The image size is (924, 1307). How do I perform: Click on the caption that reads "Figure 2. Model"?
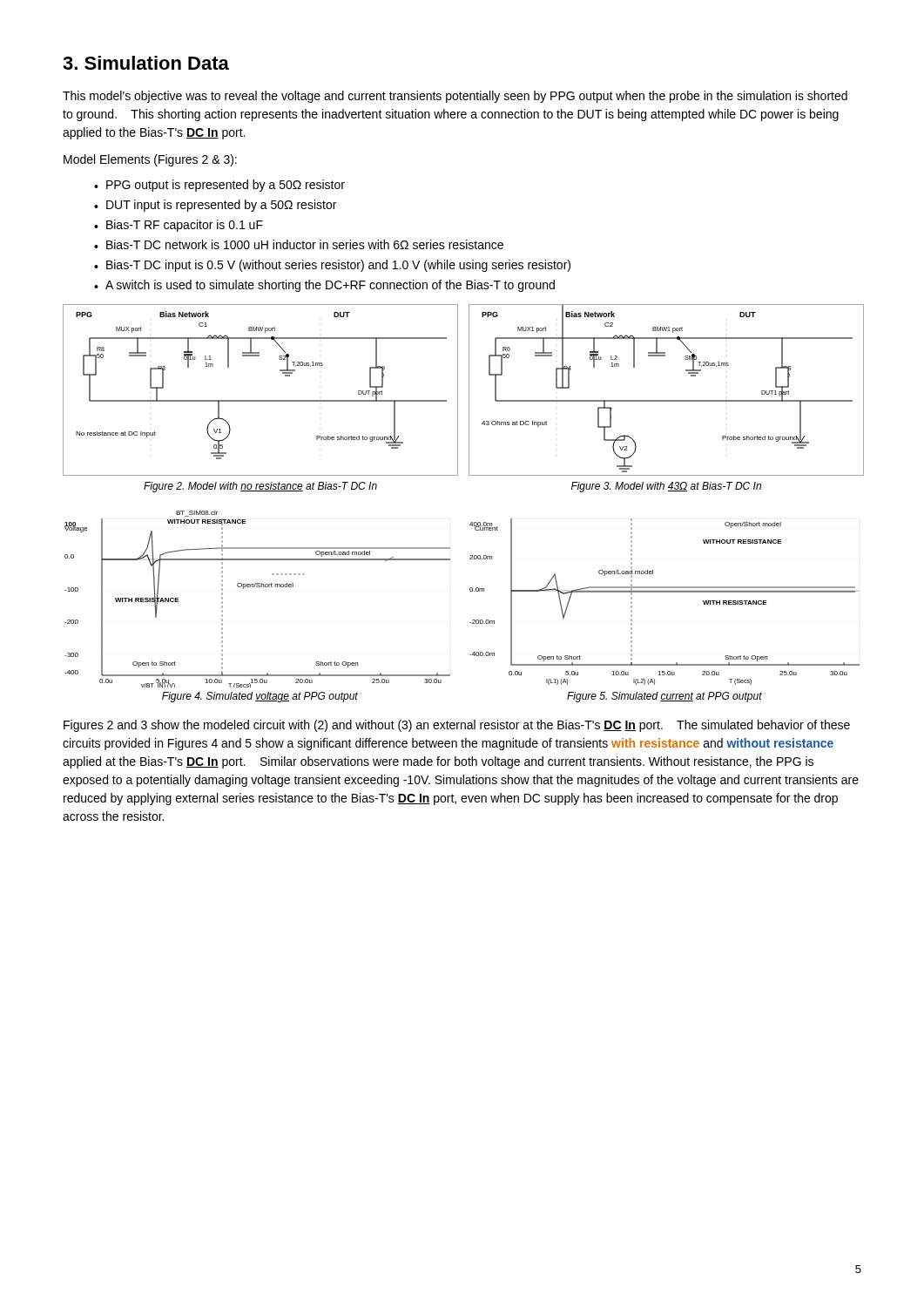(x=260, y=486)
